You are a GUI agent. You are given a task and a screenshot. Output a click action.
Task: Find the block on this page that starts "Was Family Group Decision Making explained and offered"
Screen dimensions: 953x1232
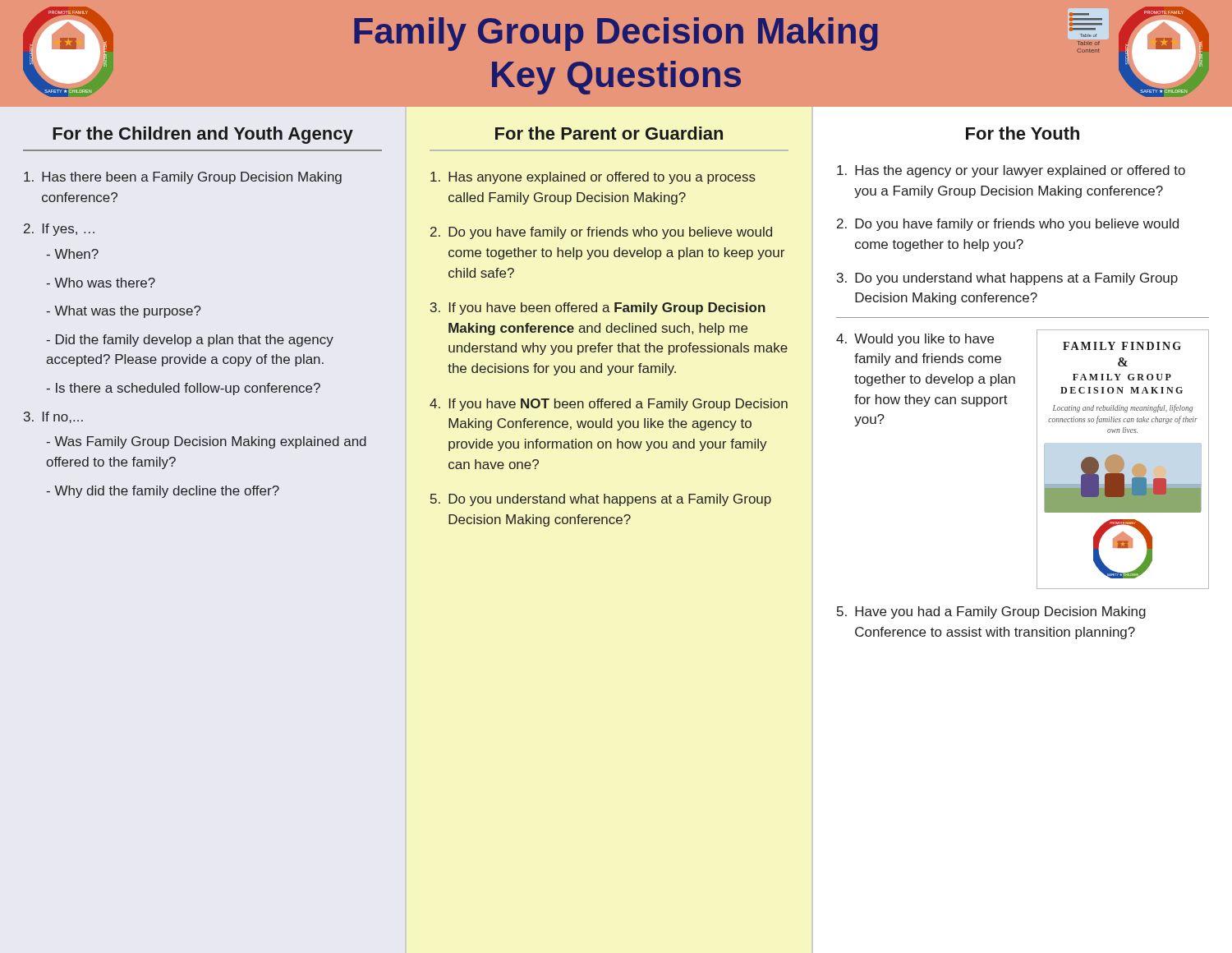click(206, 452)
